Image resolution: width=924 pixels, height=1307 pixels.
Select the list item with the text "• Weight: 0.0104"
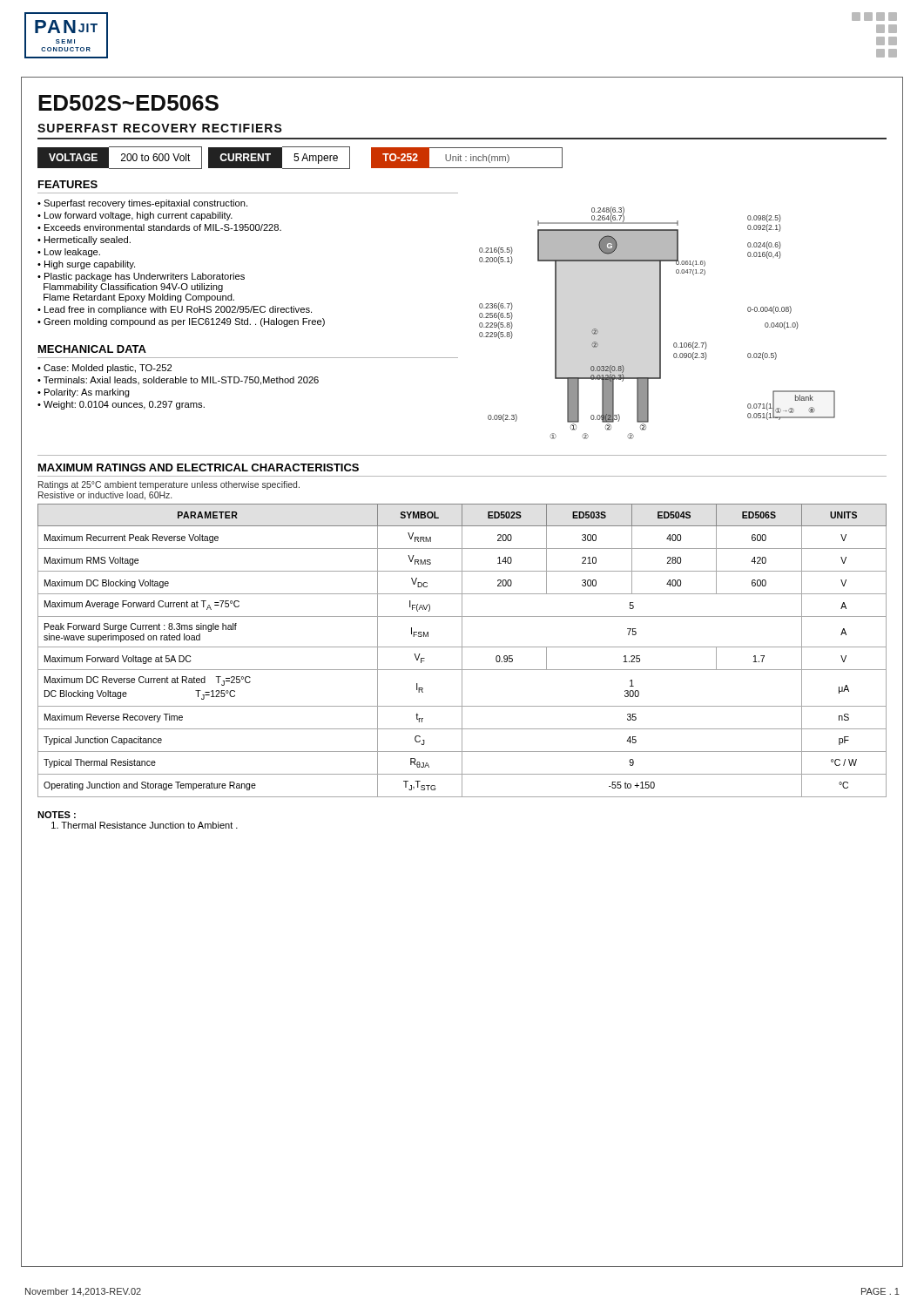(x=121, y=404)
